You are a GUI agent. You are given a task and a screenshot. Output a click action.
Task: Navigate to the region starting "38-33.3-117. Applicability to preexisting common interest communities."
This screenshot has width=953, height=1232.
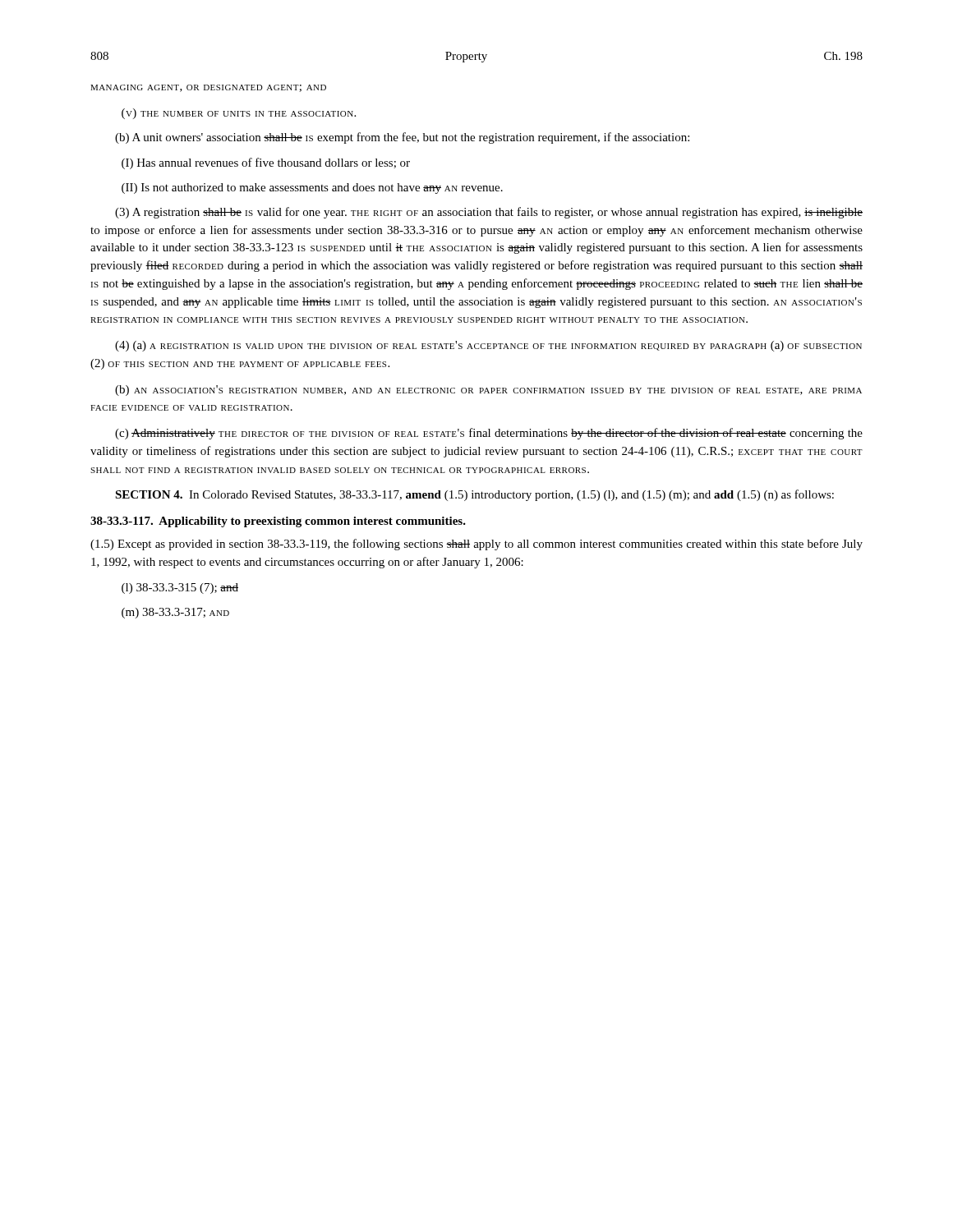pyautogui.click(x=476, y=521)
